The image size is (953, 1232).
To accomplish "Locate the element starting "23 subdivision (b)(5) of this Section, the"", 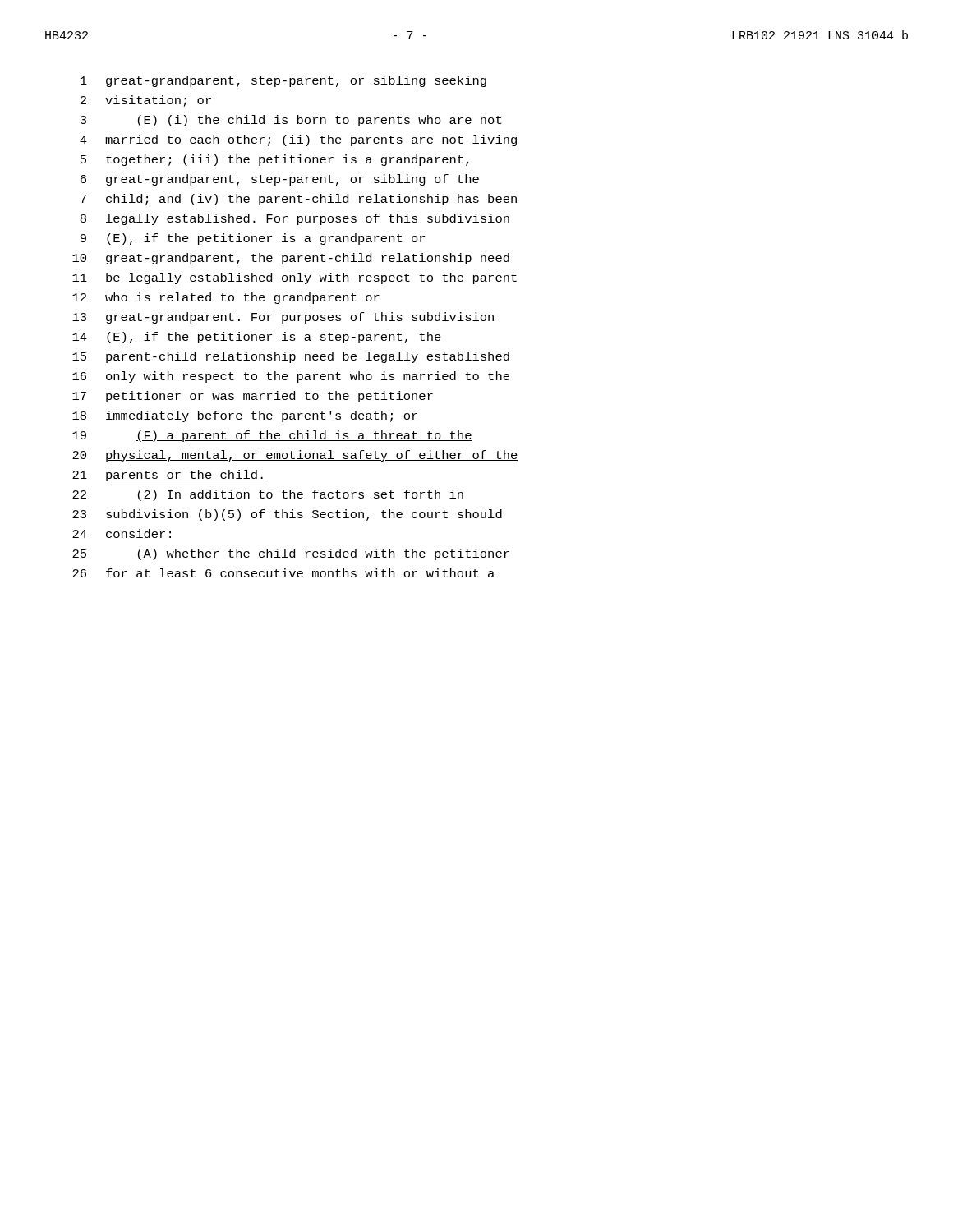I will click(476, 515).
